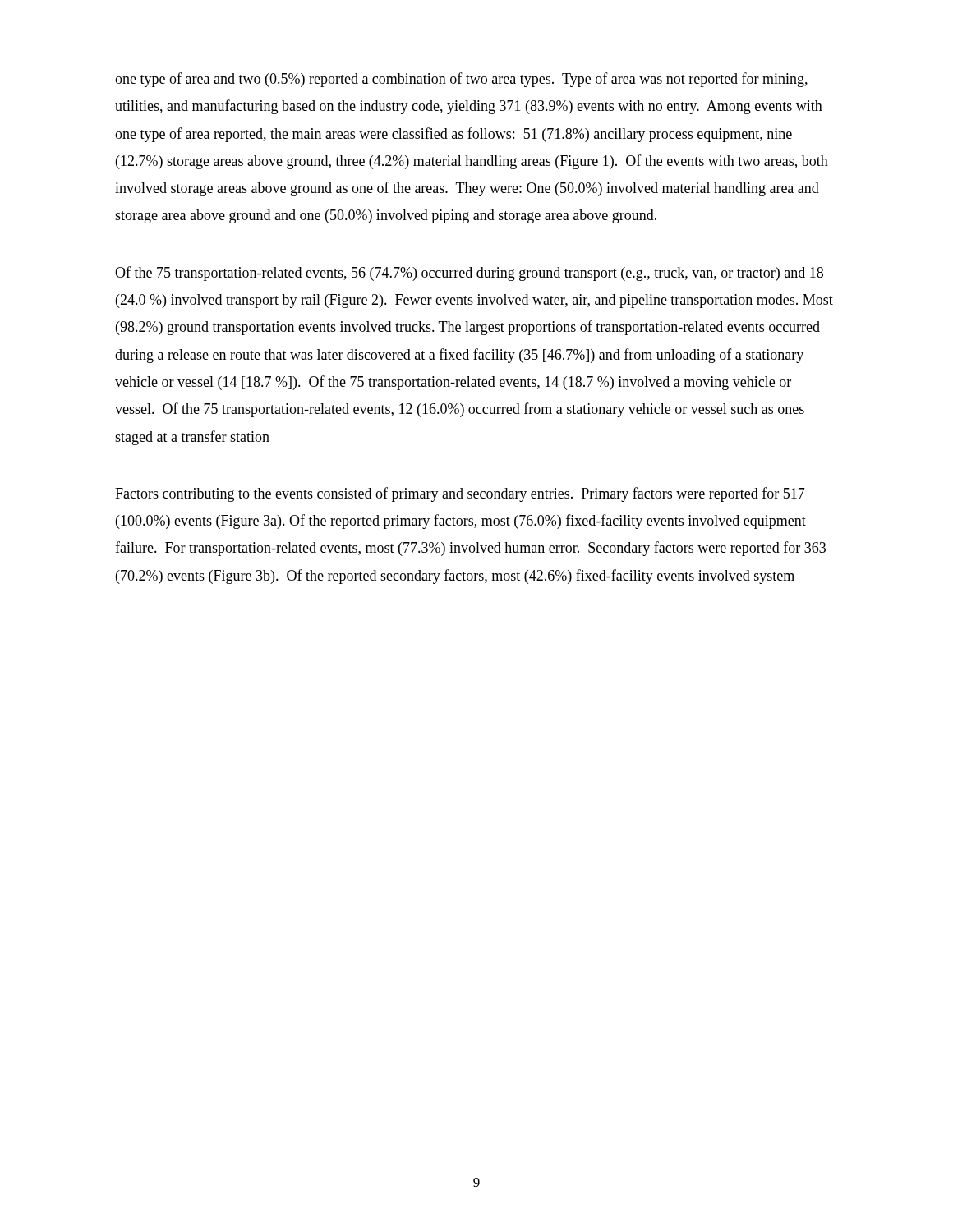
Task: Find the text block that reads "Factors contributing to the"
Action: (x=471, y=535)
